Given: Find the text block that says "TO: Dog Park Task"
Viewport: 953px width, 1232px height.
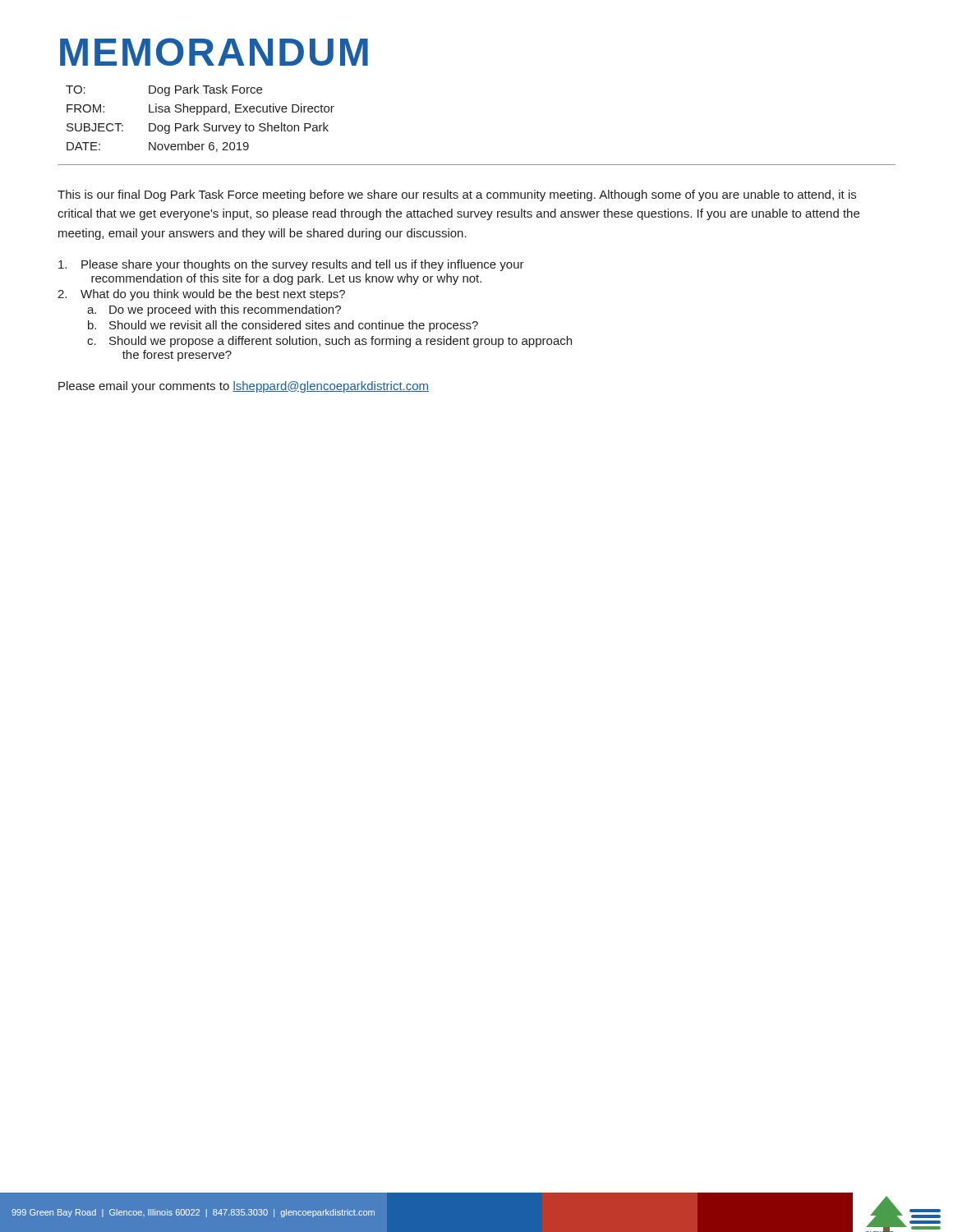Looking at the screenshot, I should tap(164, 90).
